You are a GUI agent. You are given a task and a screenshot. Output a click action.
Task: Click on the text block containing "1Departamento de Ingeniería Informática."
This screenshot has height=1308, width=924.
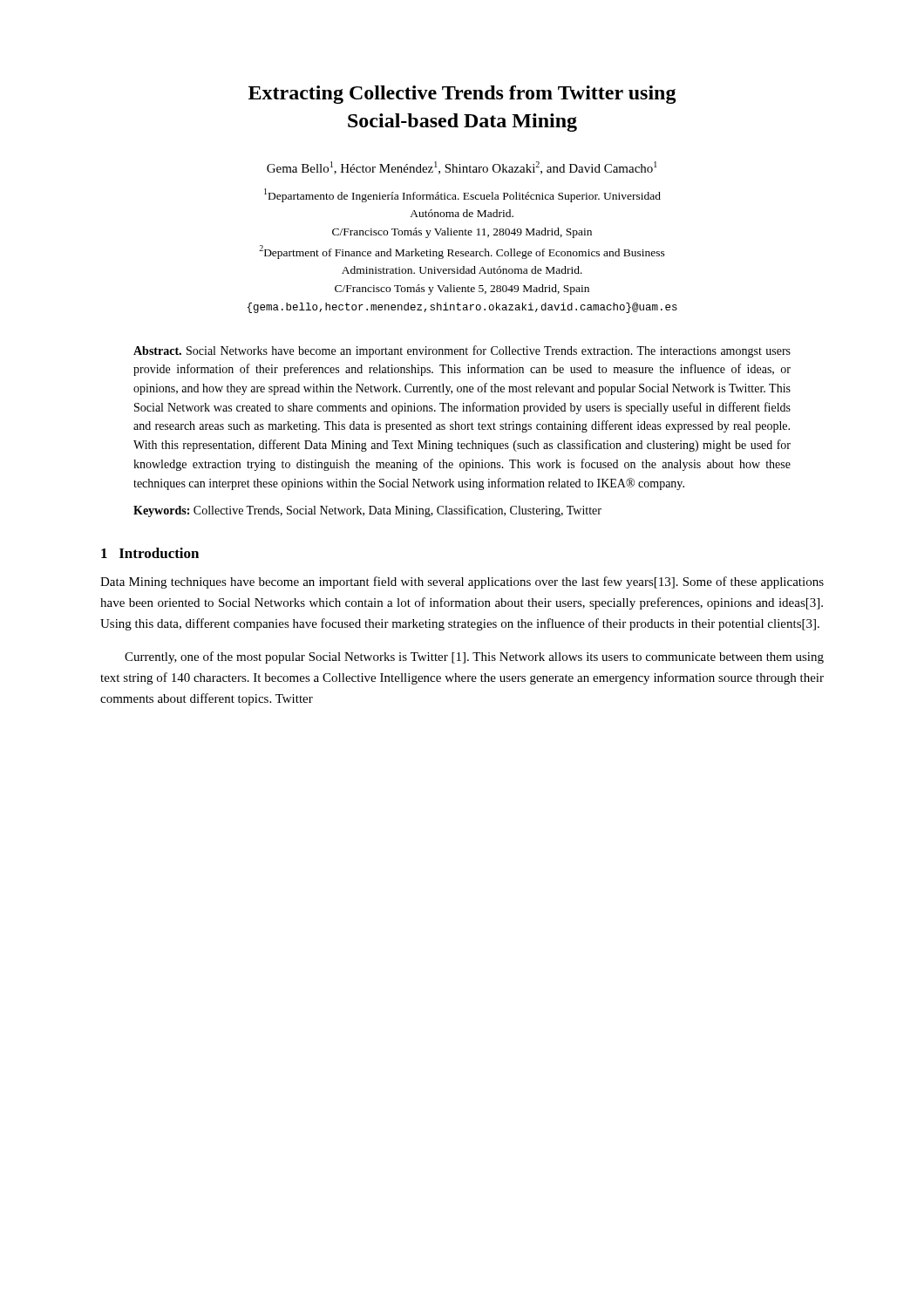[462, 250]
